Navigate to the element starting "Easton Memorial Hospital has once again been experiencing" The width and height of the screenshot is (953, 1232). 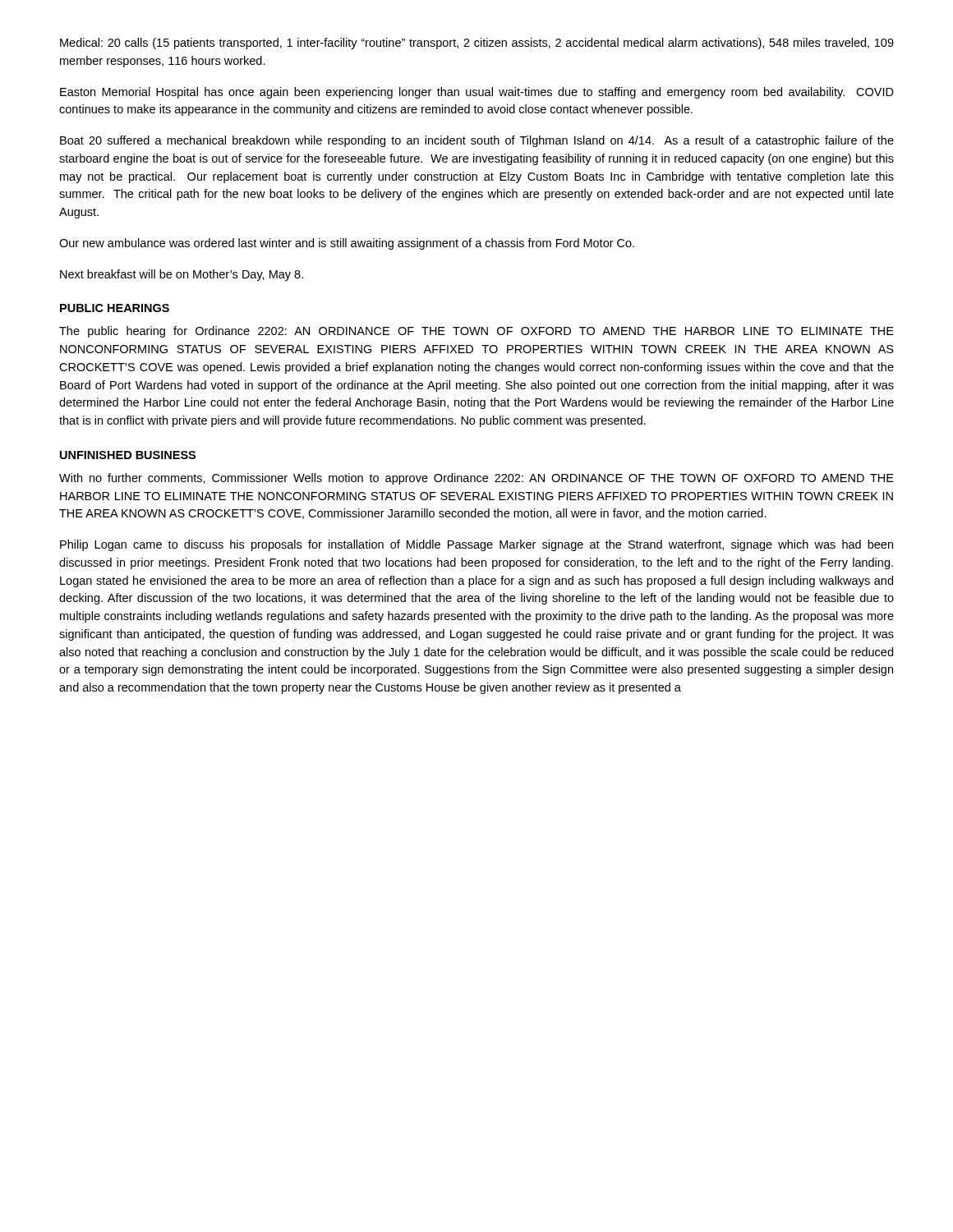476,101
